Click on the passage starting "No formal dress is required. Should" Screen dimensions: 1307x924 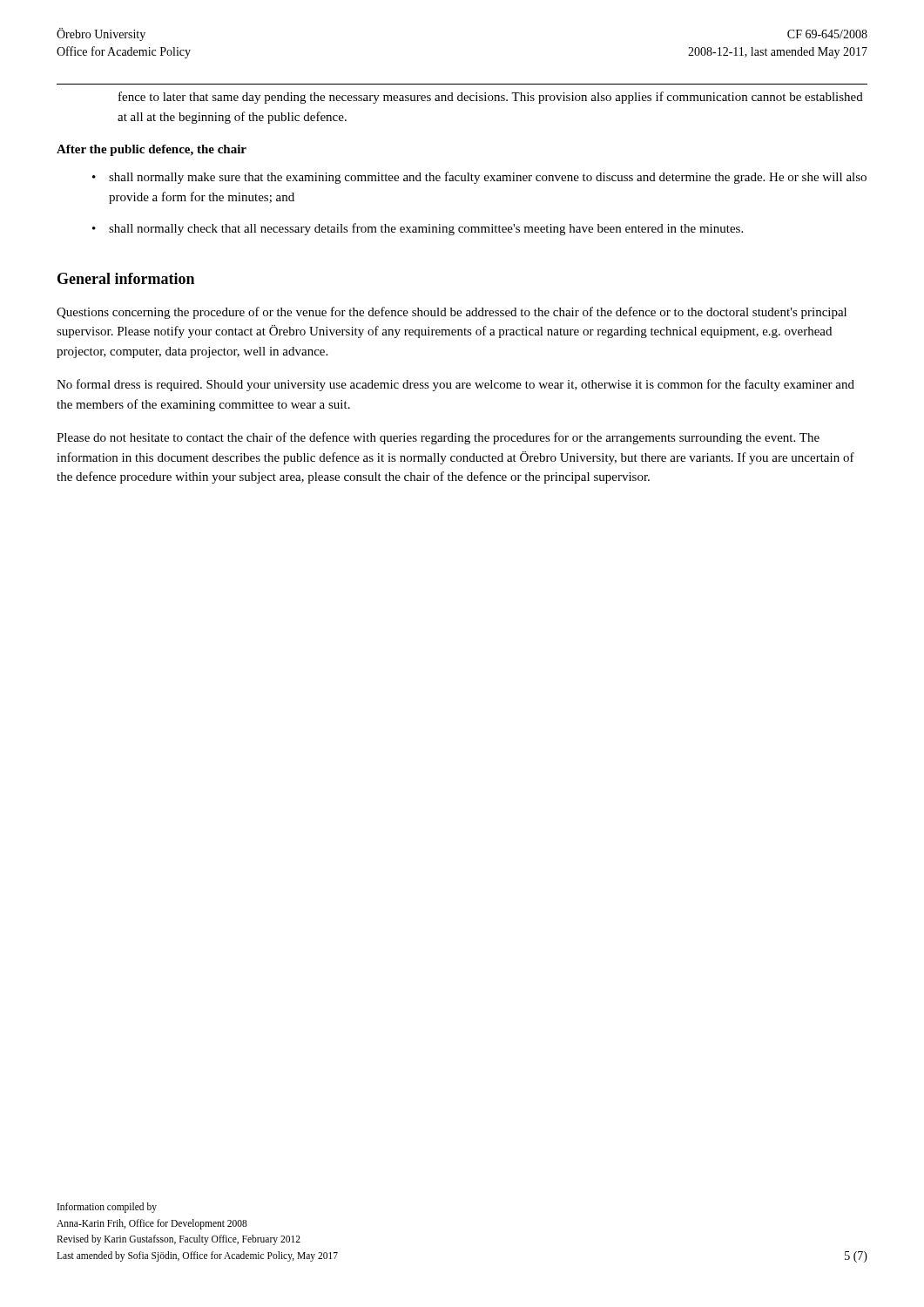[x=455, y=394]
